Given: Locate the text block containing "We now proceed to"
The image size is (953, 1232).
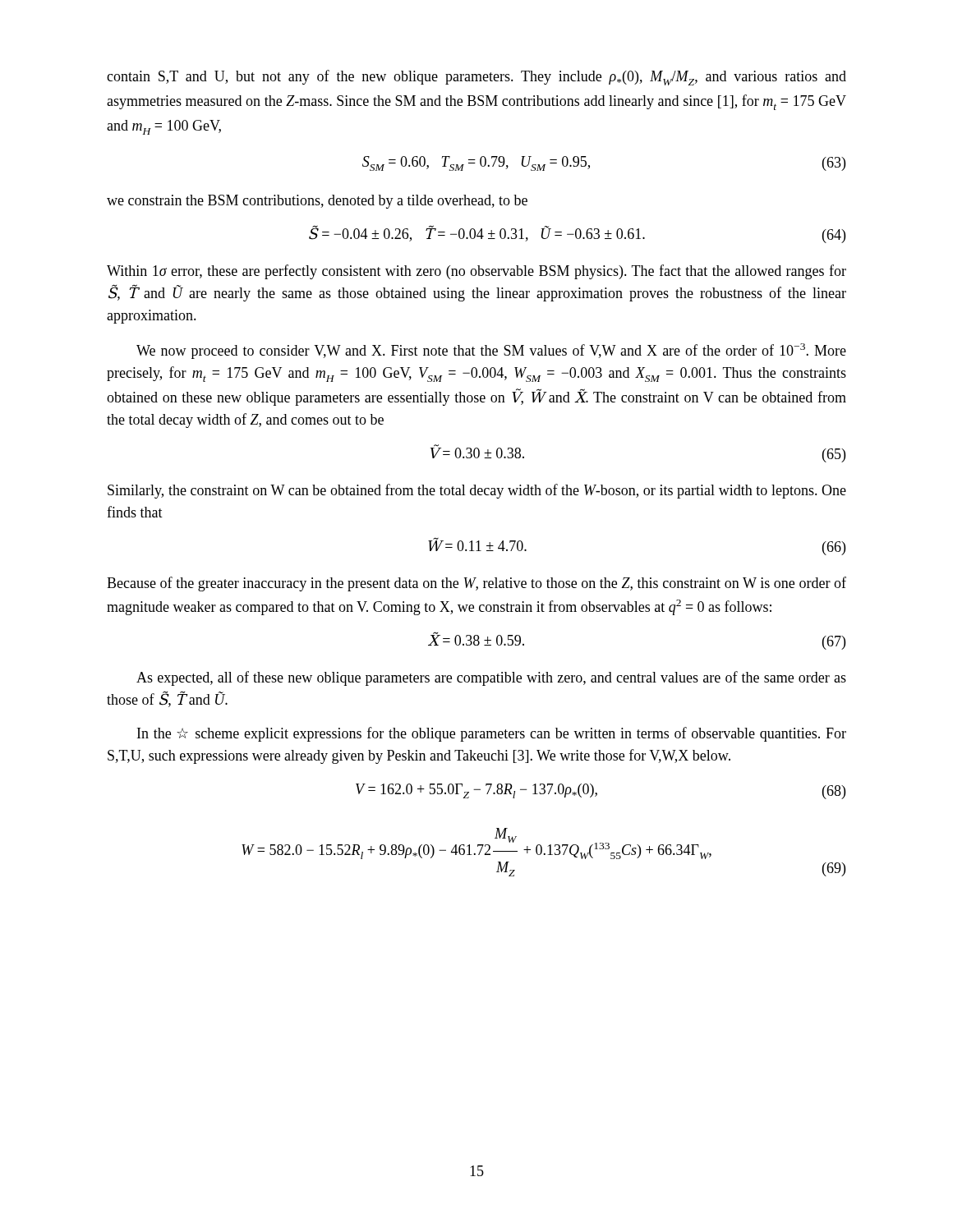Looking at the screenshot, I should pyautogui.click(x=476, y=384).
